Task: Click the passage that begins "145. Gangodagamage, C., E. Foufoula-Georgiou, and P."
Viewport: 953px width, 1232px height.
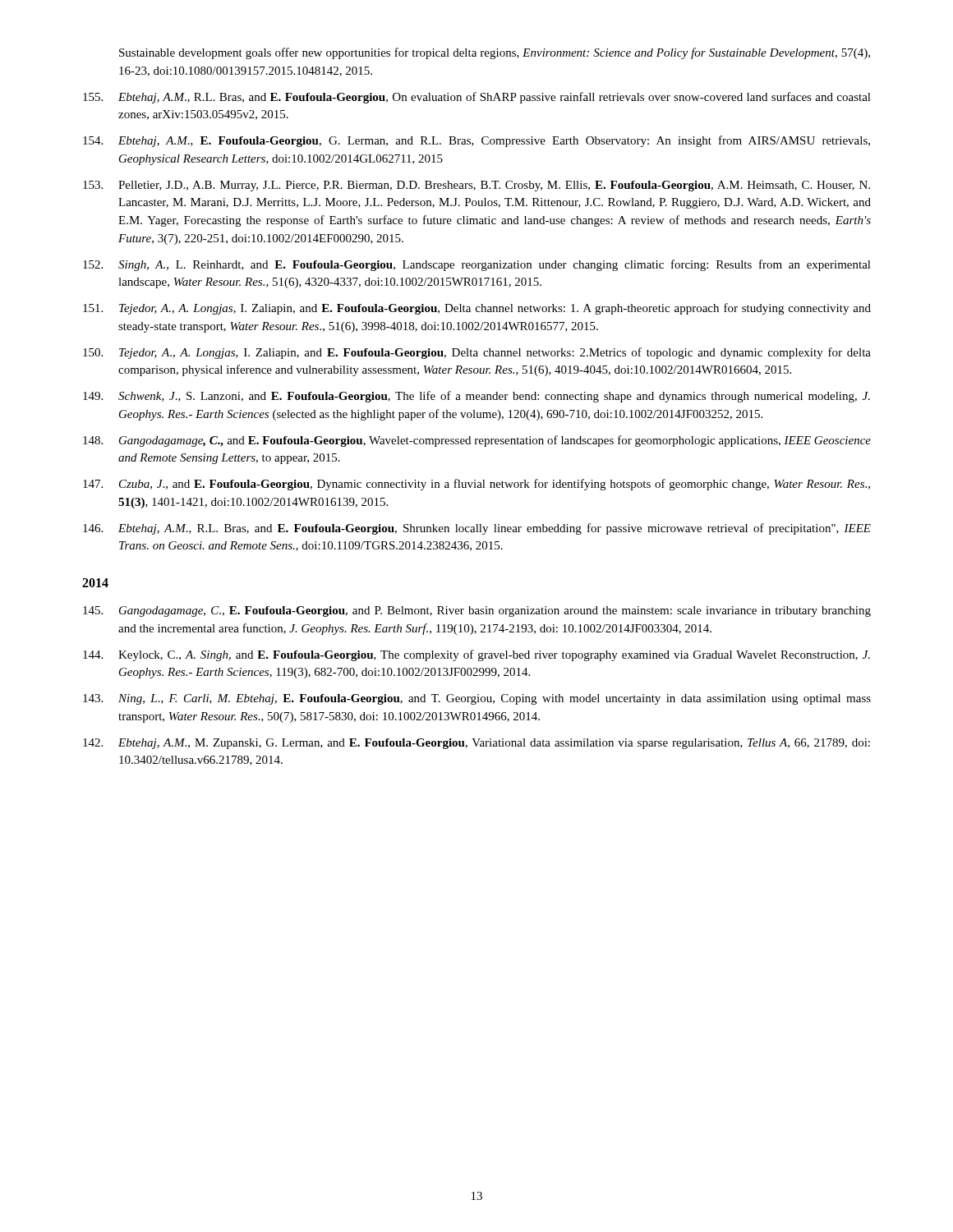Action: pyautogui.click(x=476, y=620)
